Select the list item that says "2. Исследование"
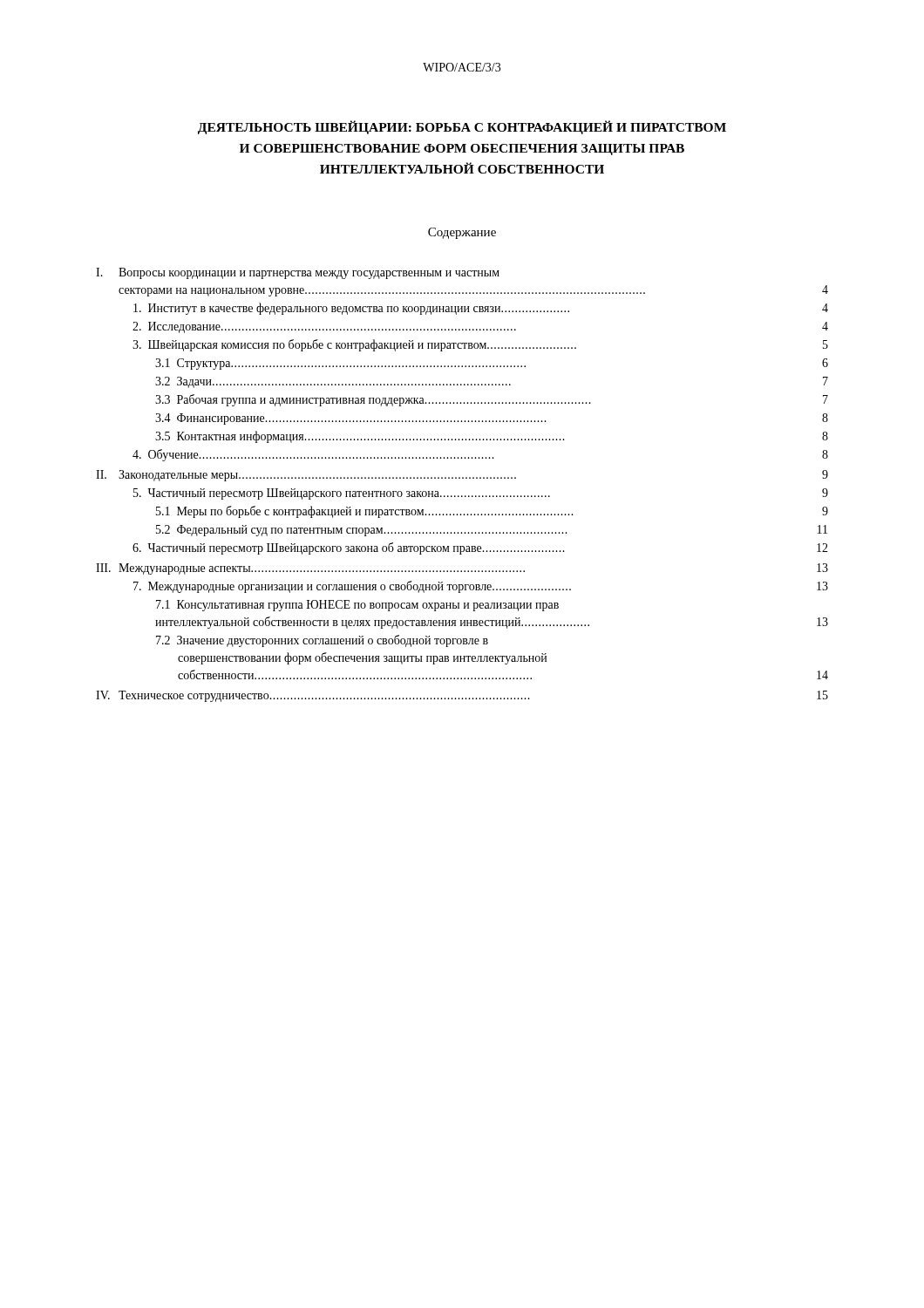The height and width of the screenshot is (1308, 924). (x=462, y=328)
